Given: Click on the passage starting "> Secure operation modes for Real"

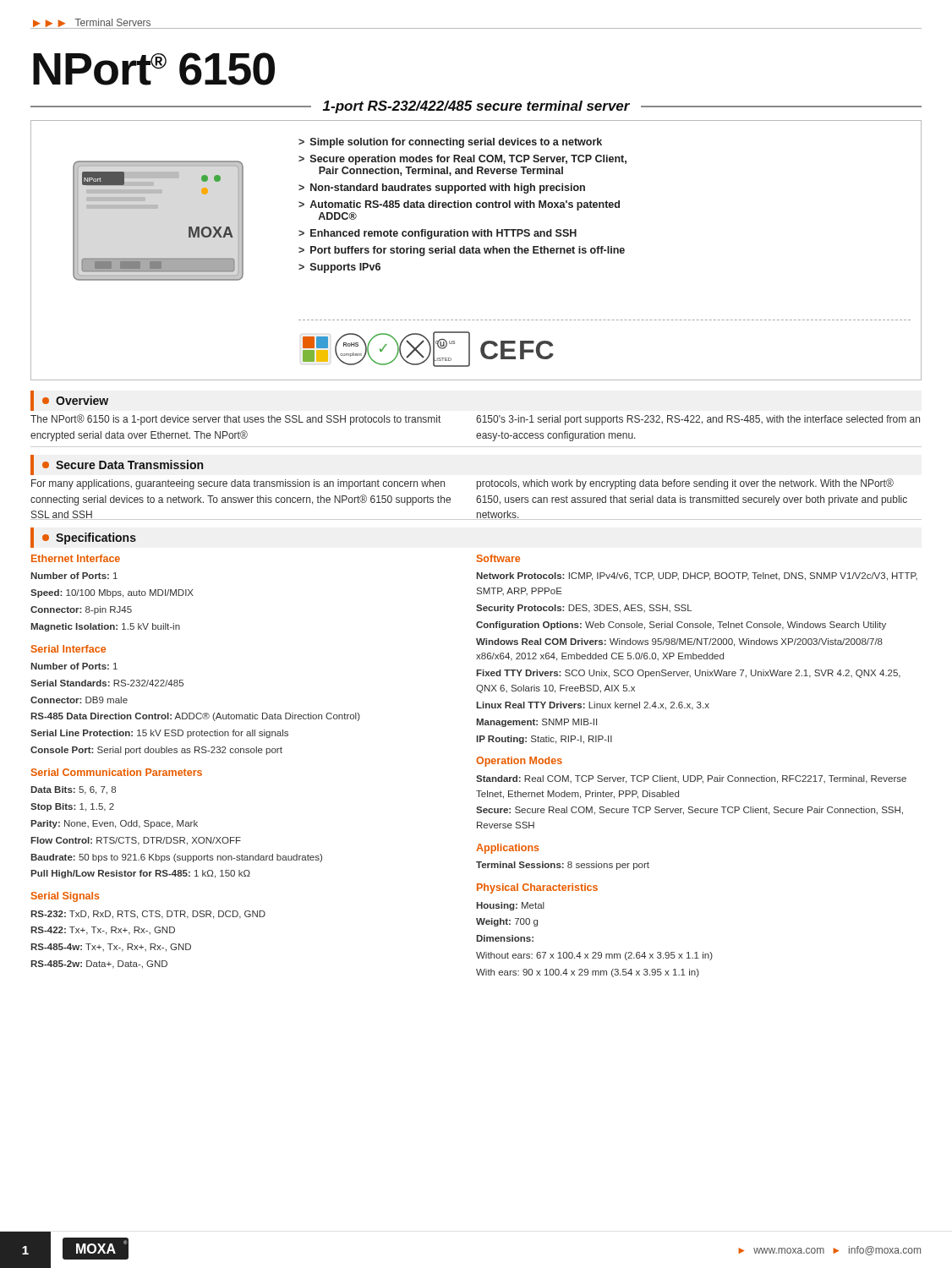Looking at the screenshot, I should click(x=463, y=165).
